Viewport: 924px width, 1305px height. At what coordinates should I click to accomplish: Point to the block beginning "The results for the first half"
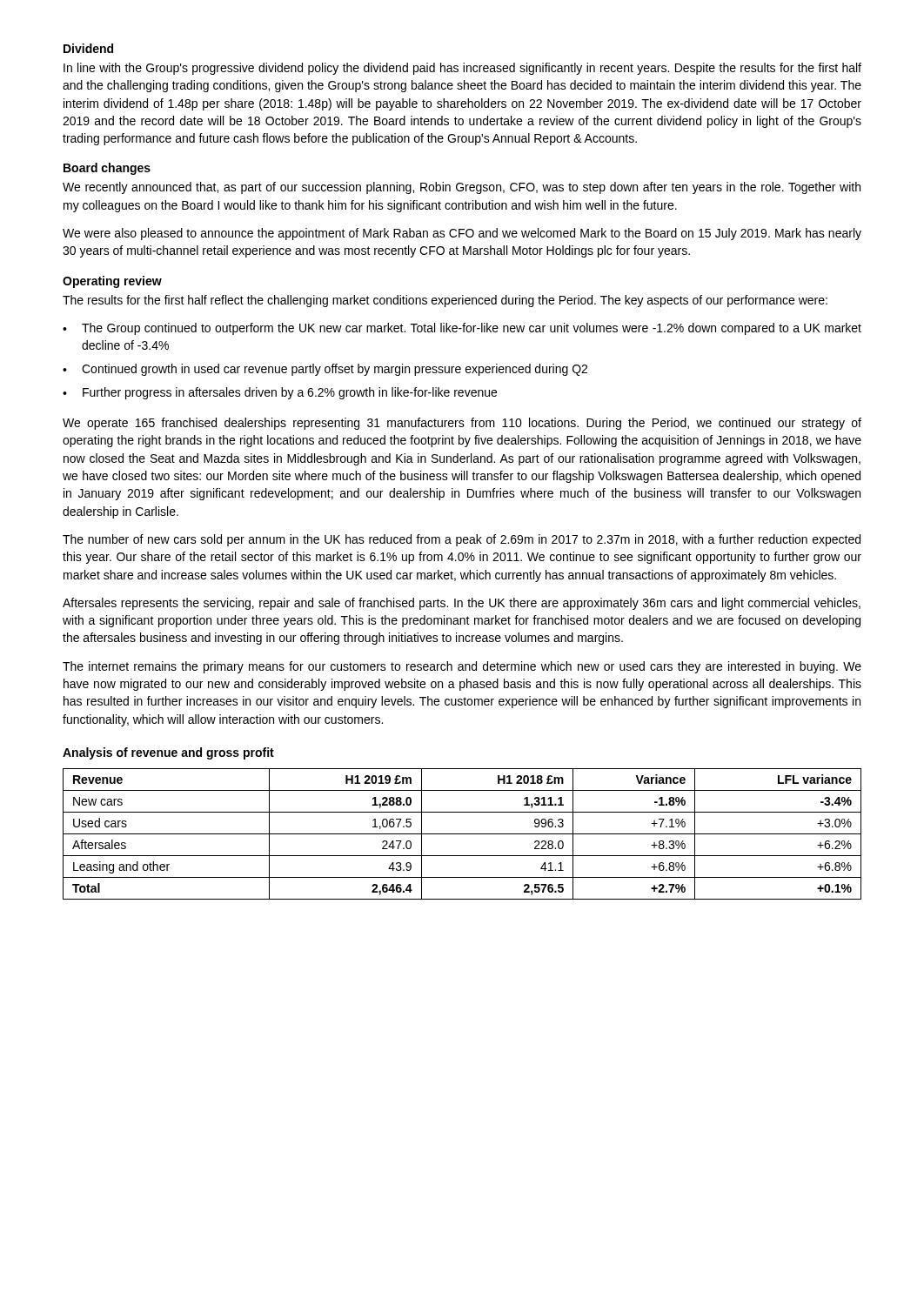tap(445, 300)
